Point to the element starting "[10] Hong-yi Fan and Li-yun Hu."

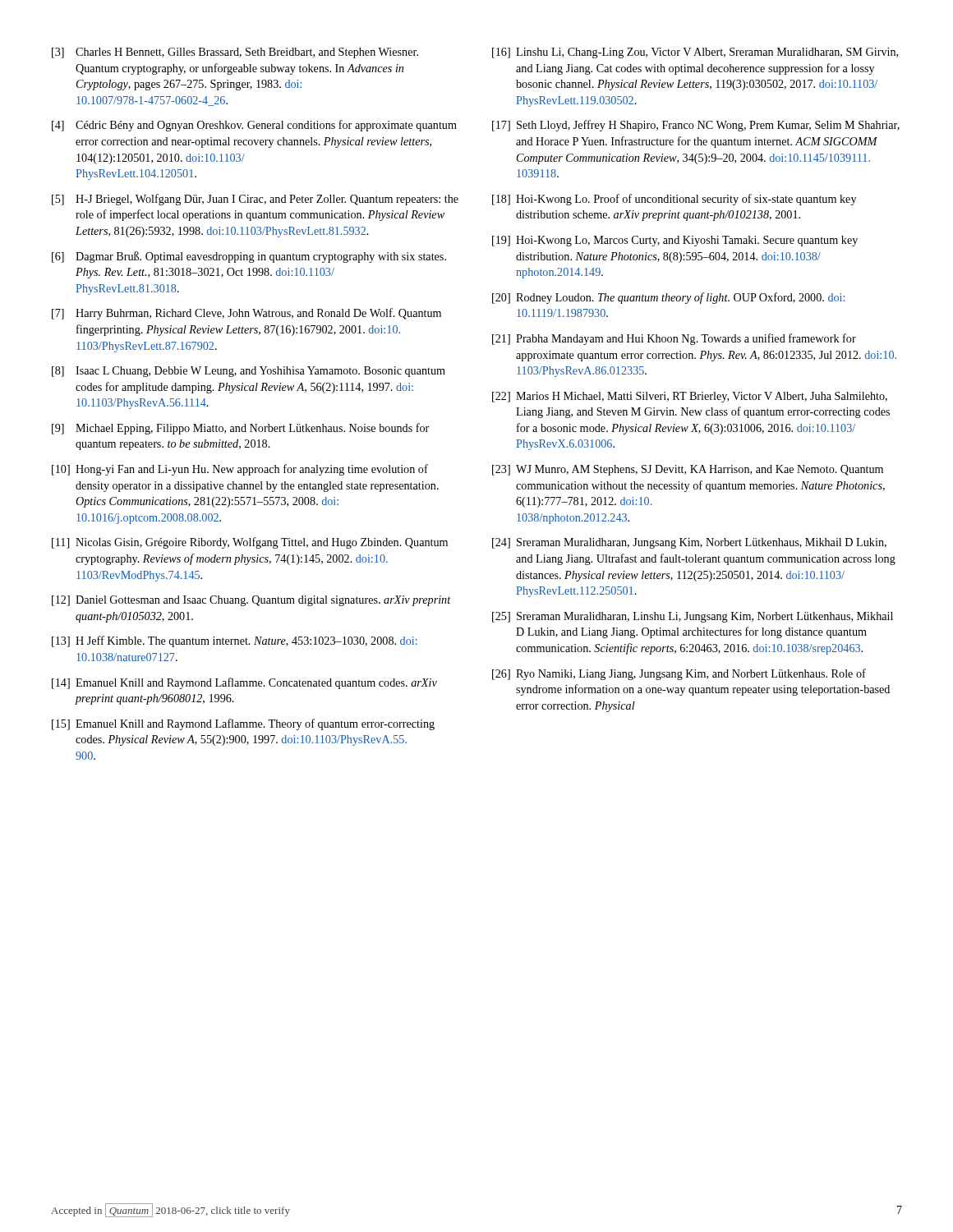(x=256, y=494)
